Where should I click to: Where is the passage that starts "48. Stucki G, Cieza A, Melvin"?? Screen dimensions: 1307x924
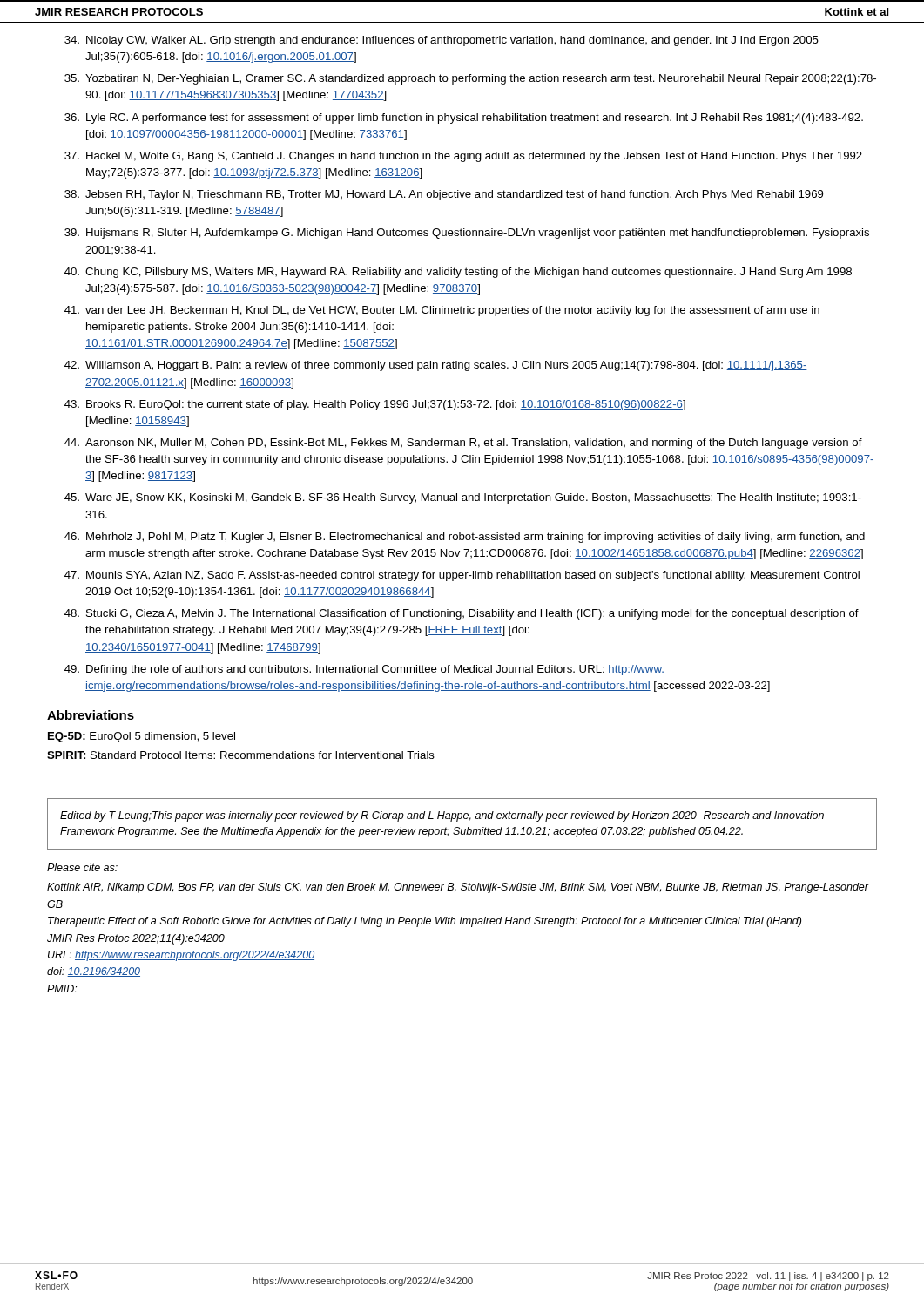[462, 630]
